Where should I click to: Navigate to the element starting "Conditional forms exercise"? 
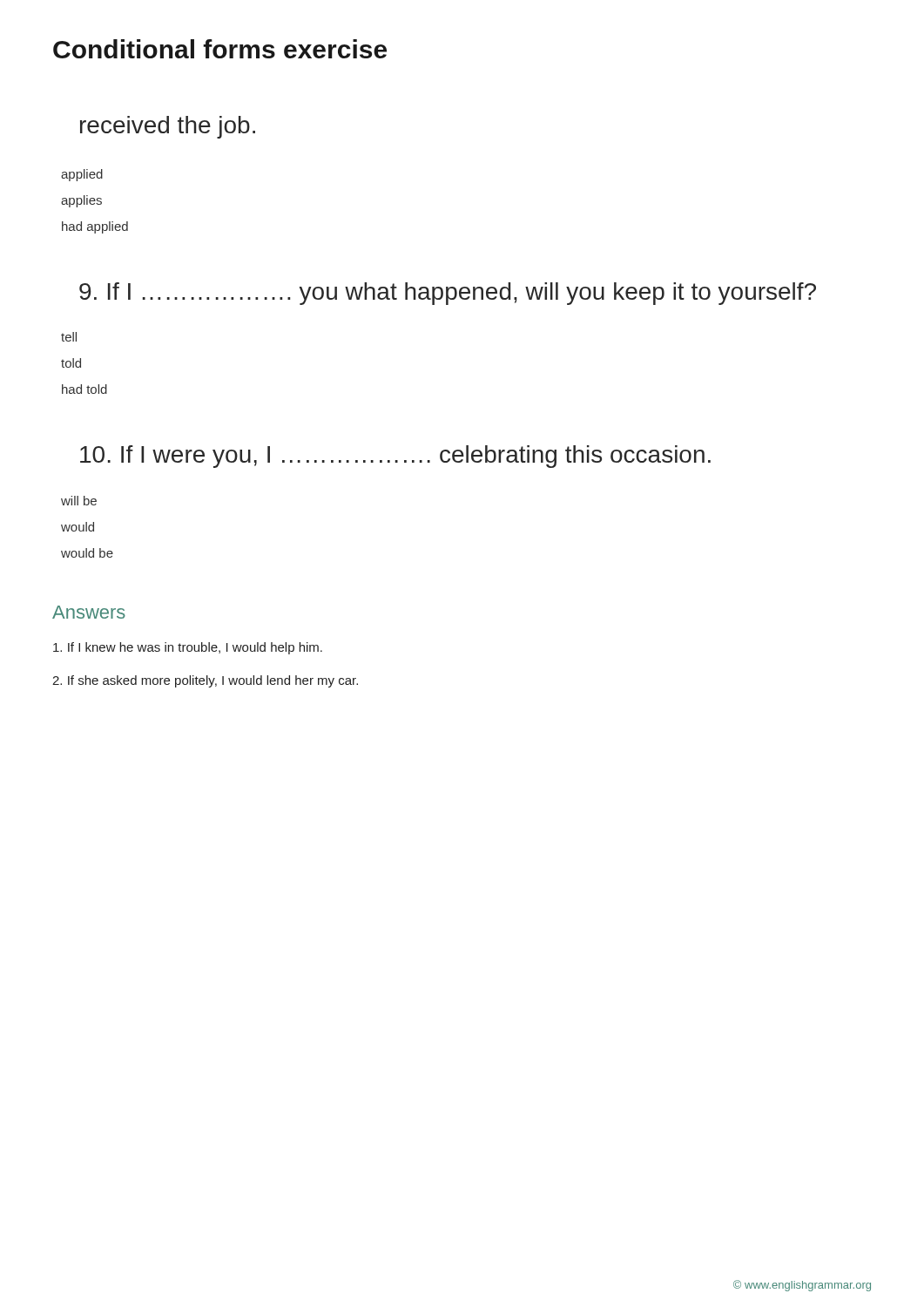[x=220, y=49]
